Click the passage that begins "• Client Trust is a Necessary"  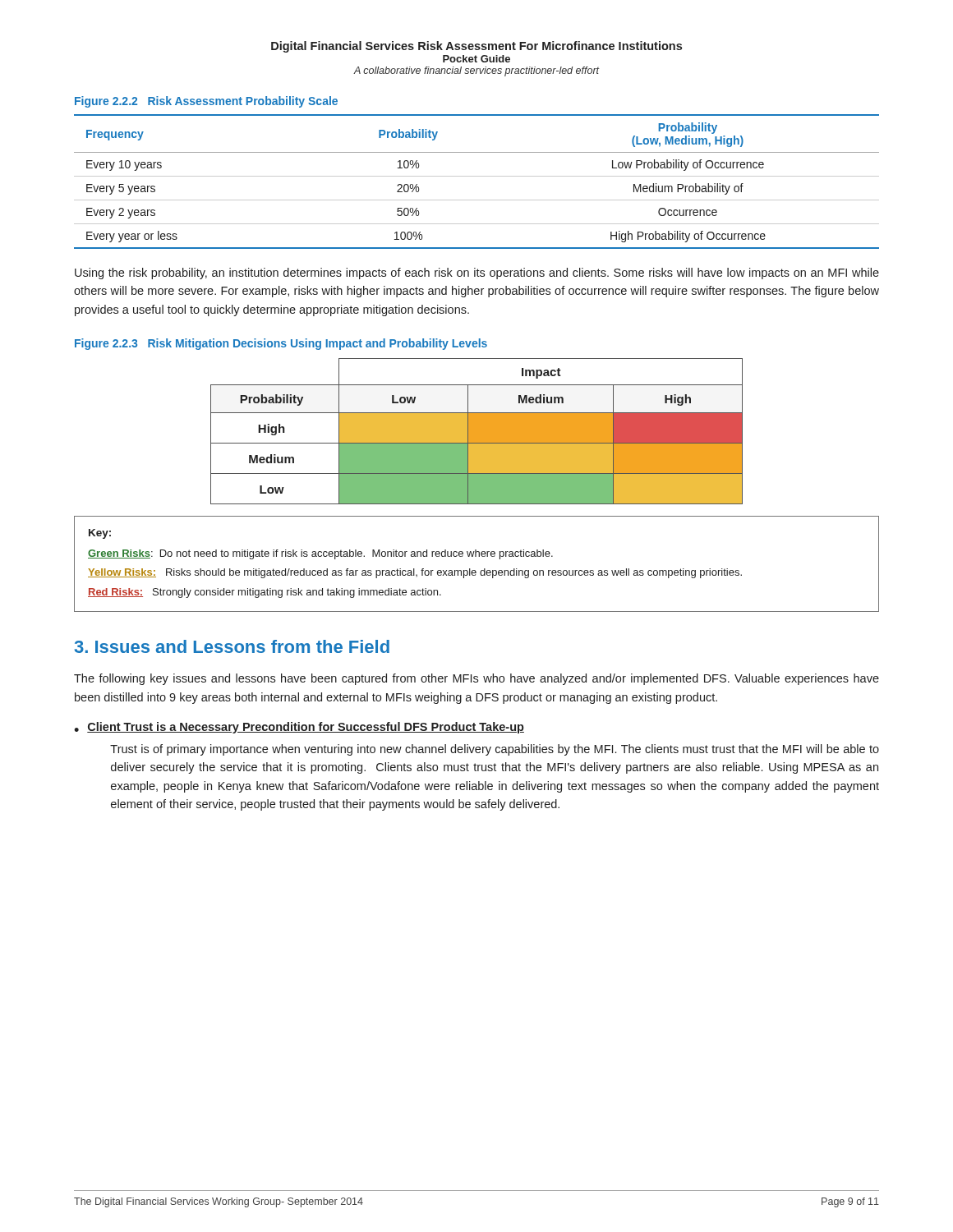pos(476,766)
